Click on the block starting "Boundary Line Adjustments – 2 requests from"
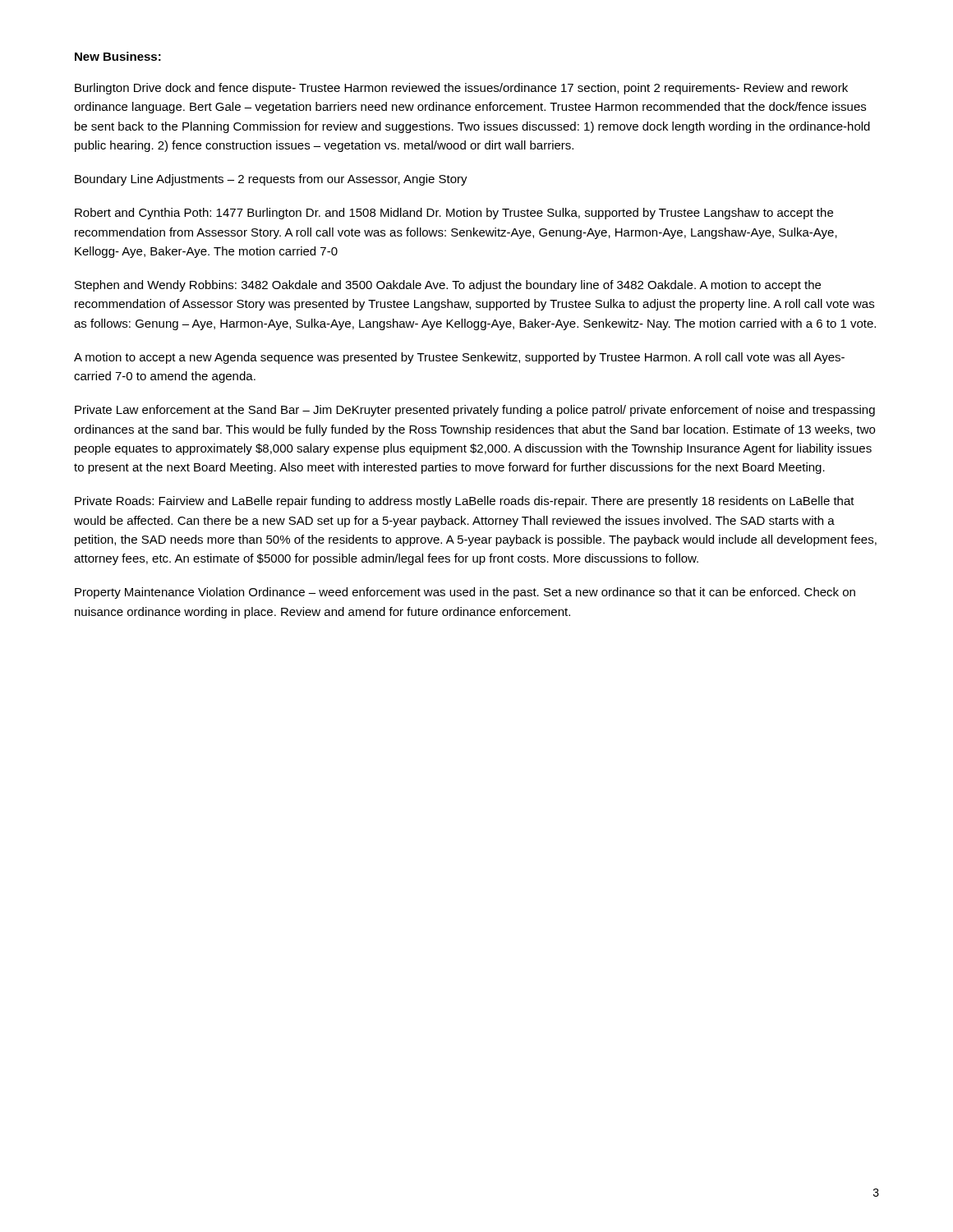The width and height of the screenshot is (953, 1232). pyautogui.click(x=271, y=179)
